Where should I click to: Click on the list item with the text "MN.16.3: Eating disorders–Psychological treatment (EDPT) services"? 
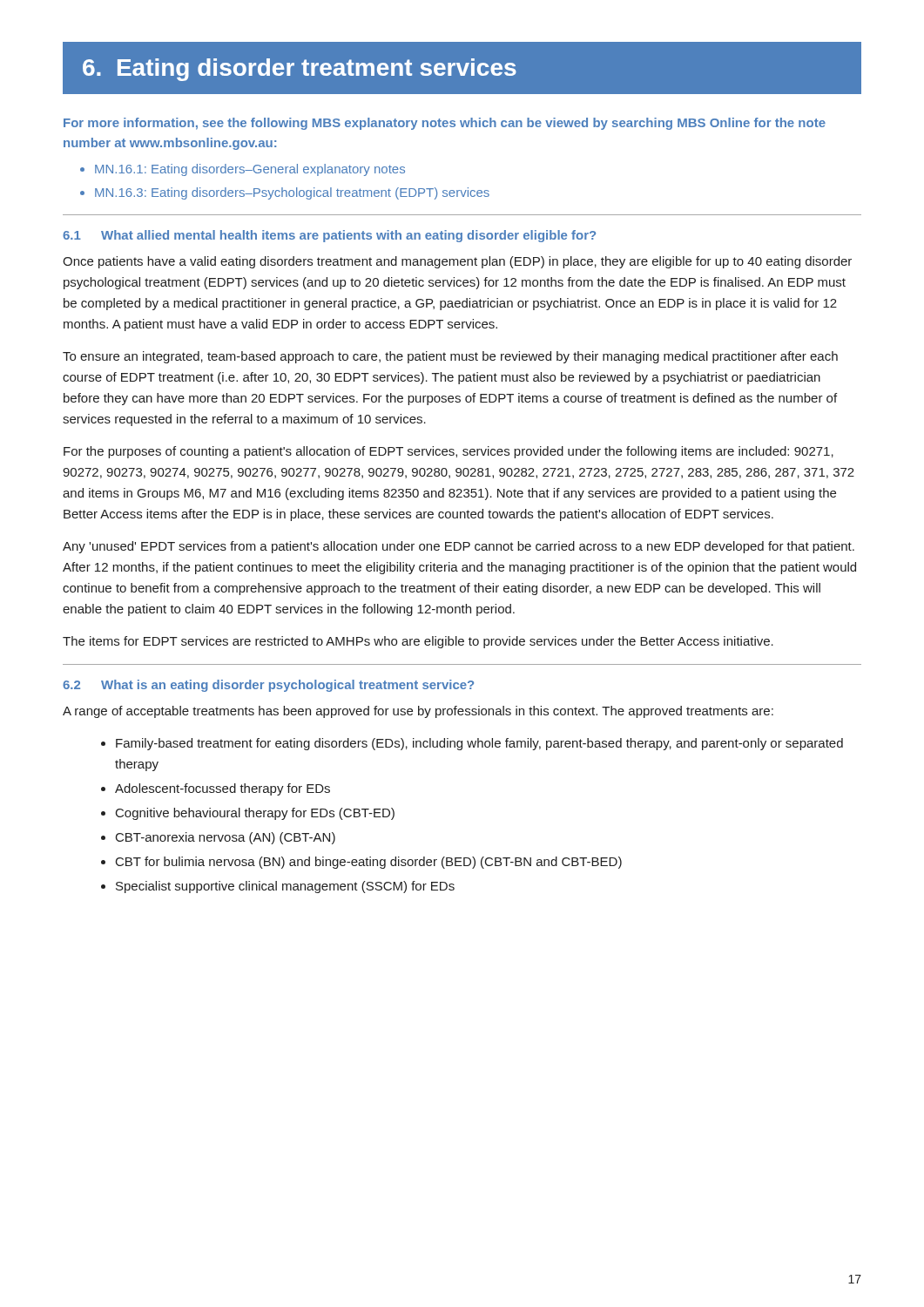292,192
